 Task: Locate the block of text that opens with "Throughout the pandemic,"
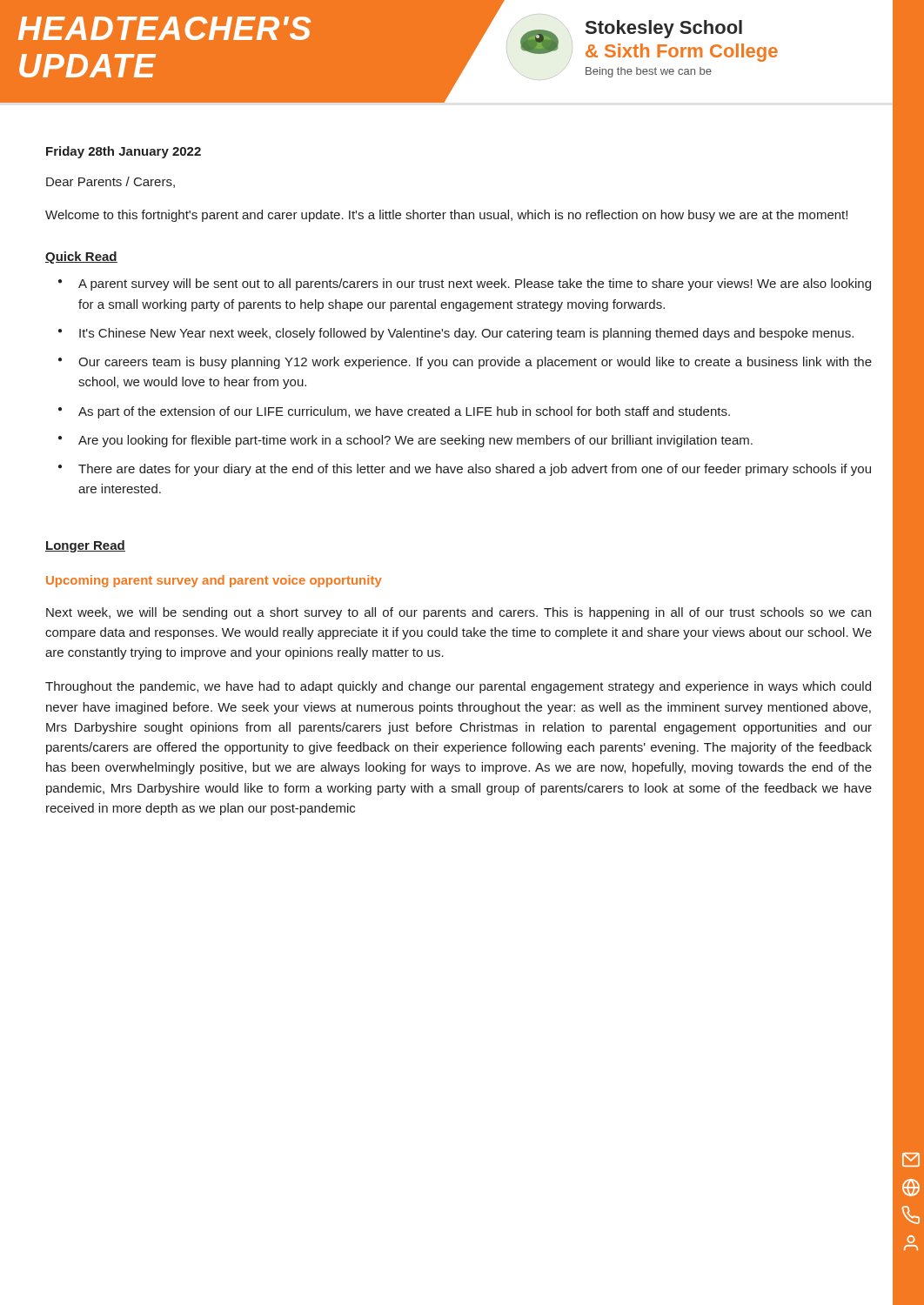pyautogui.click(x=459, y=747)
